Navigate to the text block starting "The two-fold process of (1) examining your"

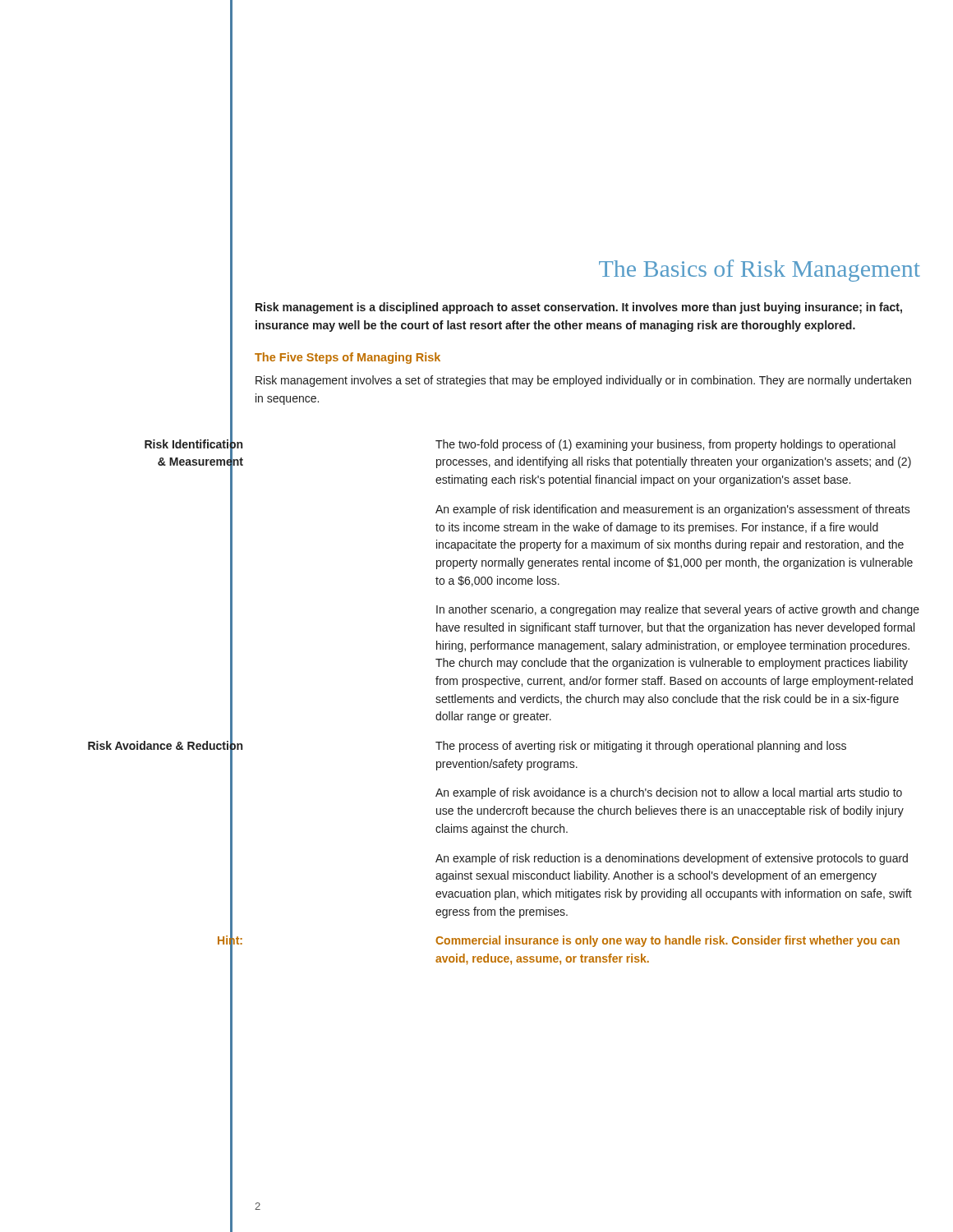[665, 445]
